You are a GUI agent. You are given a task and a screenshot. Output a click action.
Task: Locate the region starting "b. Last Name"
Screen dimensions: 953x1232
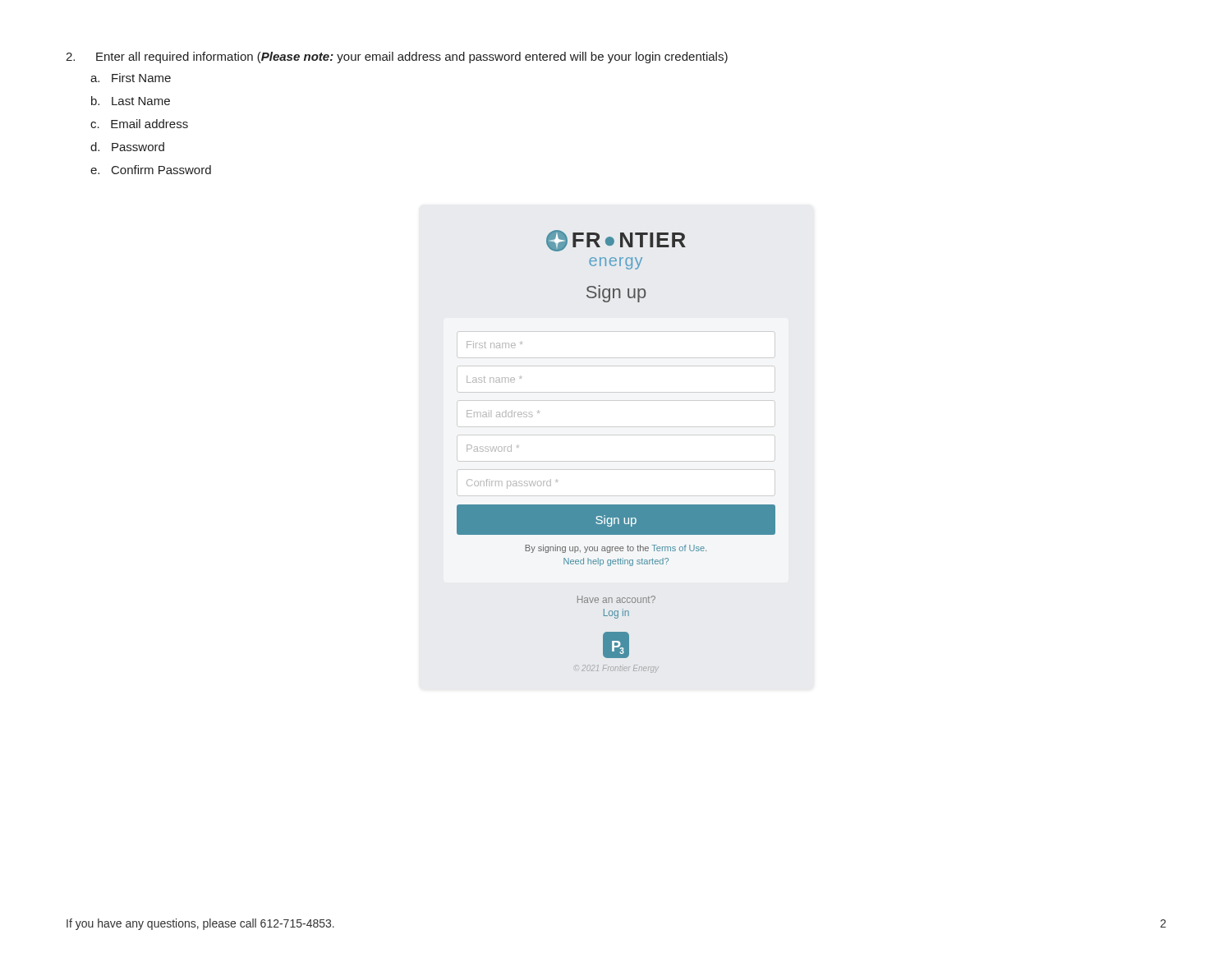[130, 101]
